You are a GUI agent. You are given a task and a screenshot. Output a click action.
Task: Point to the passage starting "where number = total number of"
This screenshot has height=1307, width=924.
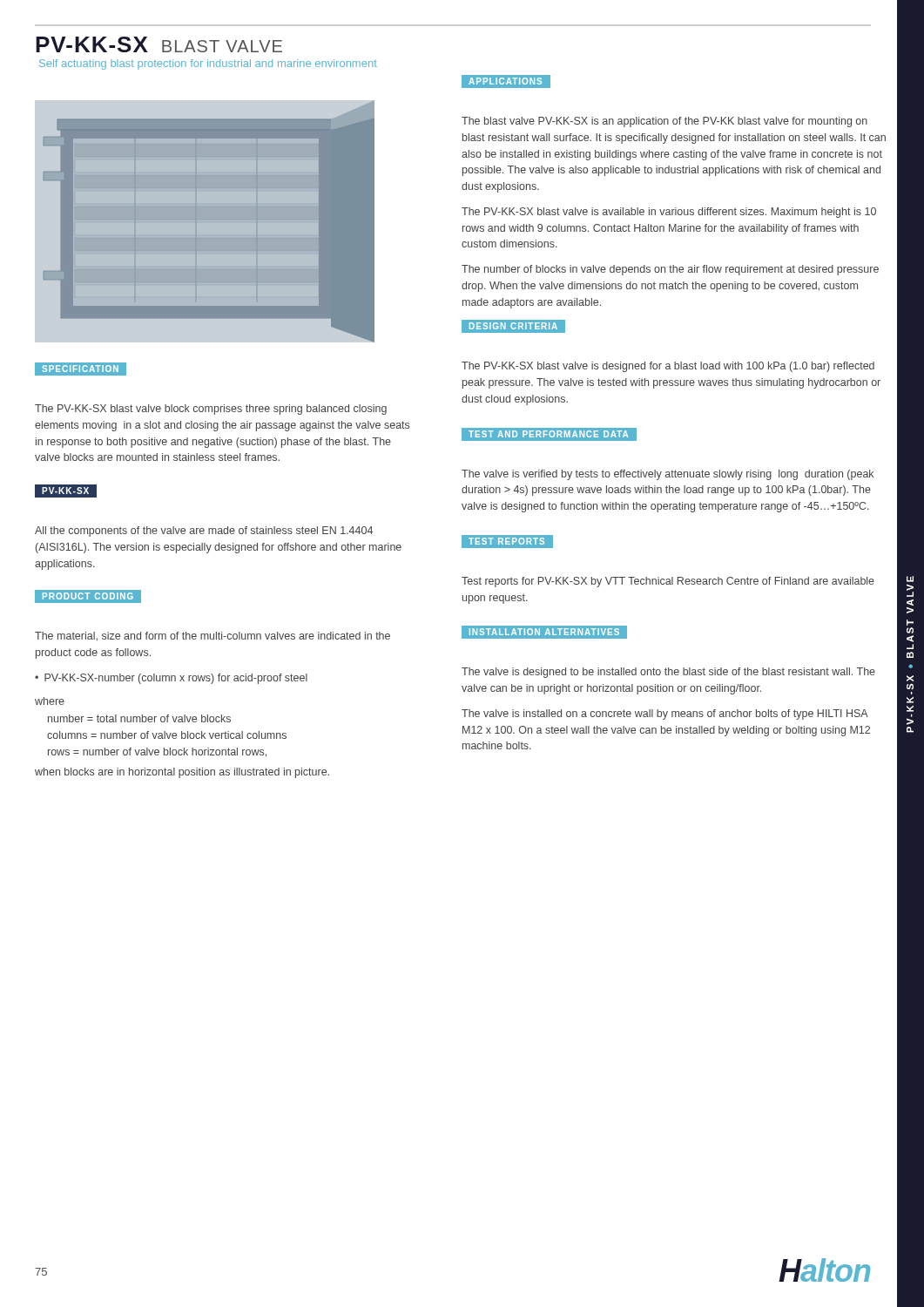[x=226, y=737]
